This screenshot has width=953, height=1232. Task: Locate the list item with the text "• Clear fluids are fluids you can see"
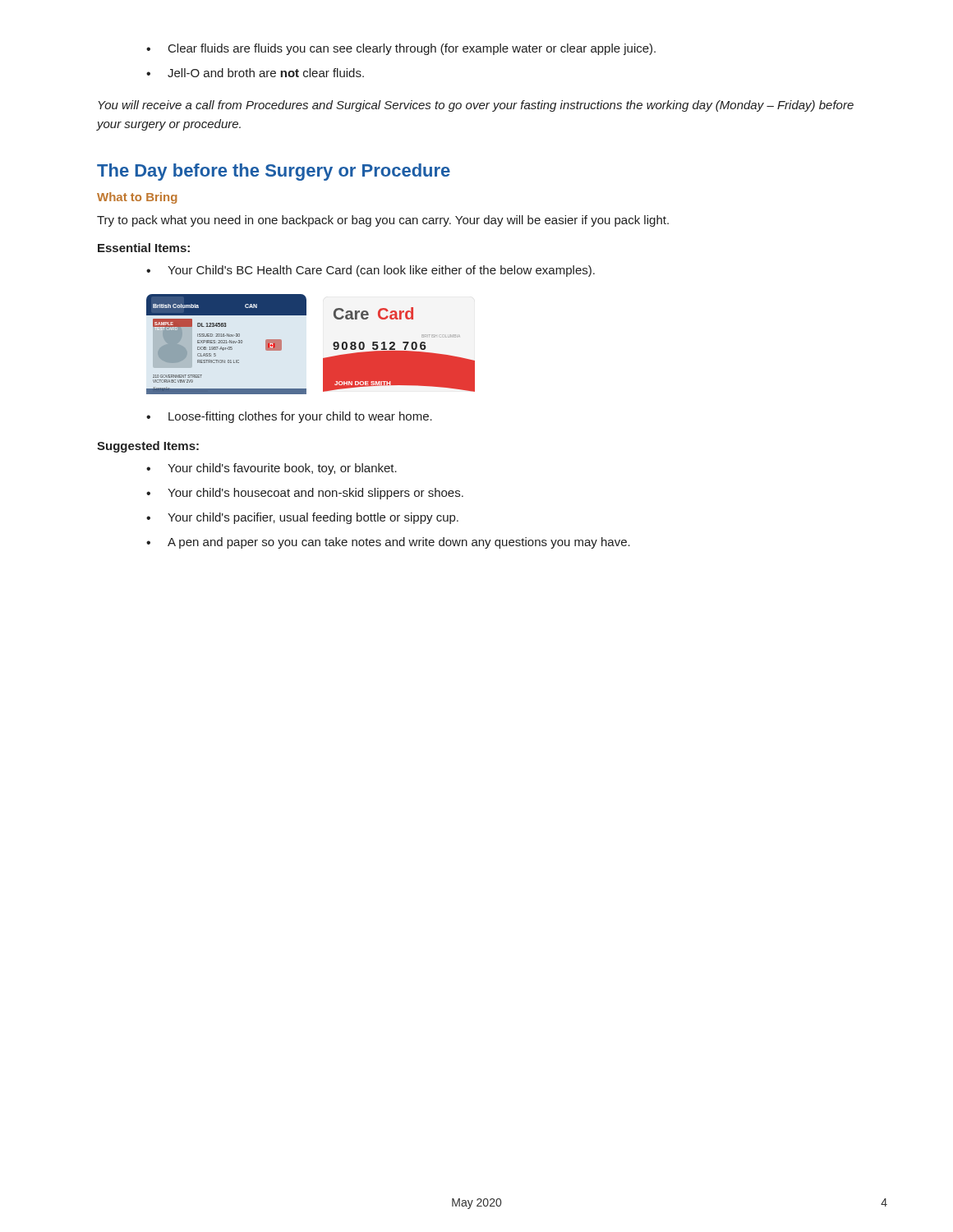point(501,49)
